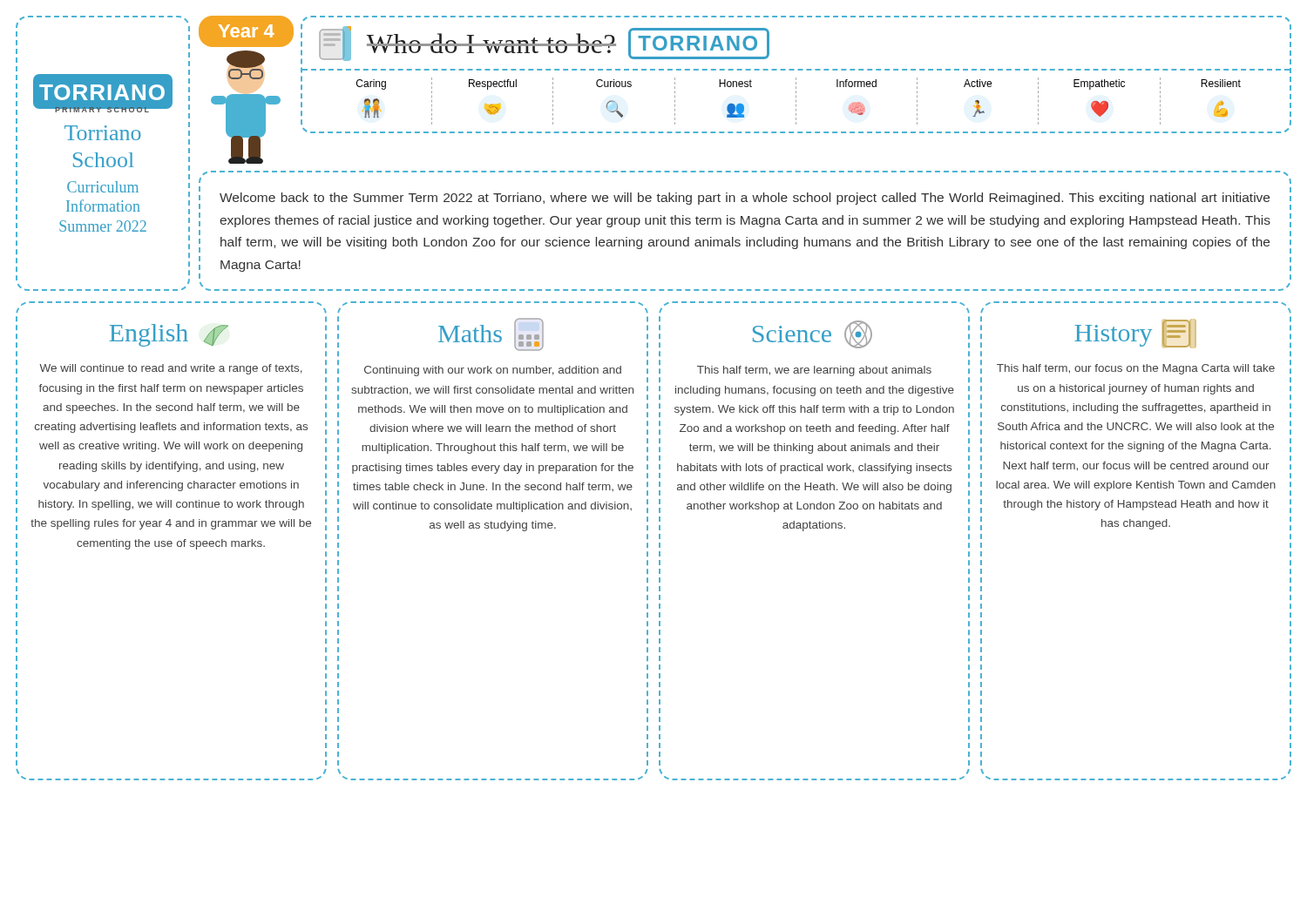Viewport: 1307px width, 924px height.
Task: Locate the text "CurriculumInformationSummer 2022"
Action: tap(103, 206)
